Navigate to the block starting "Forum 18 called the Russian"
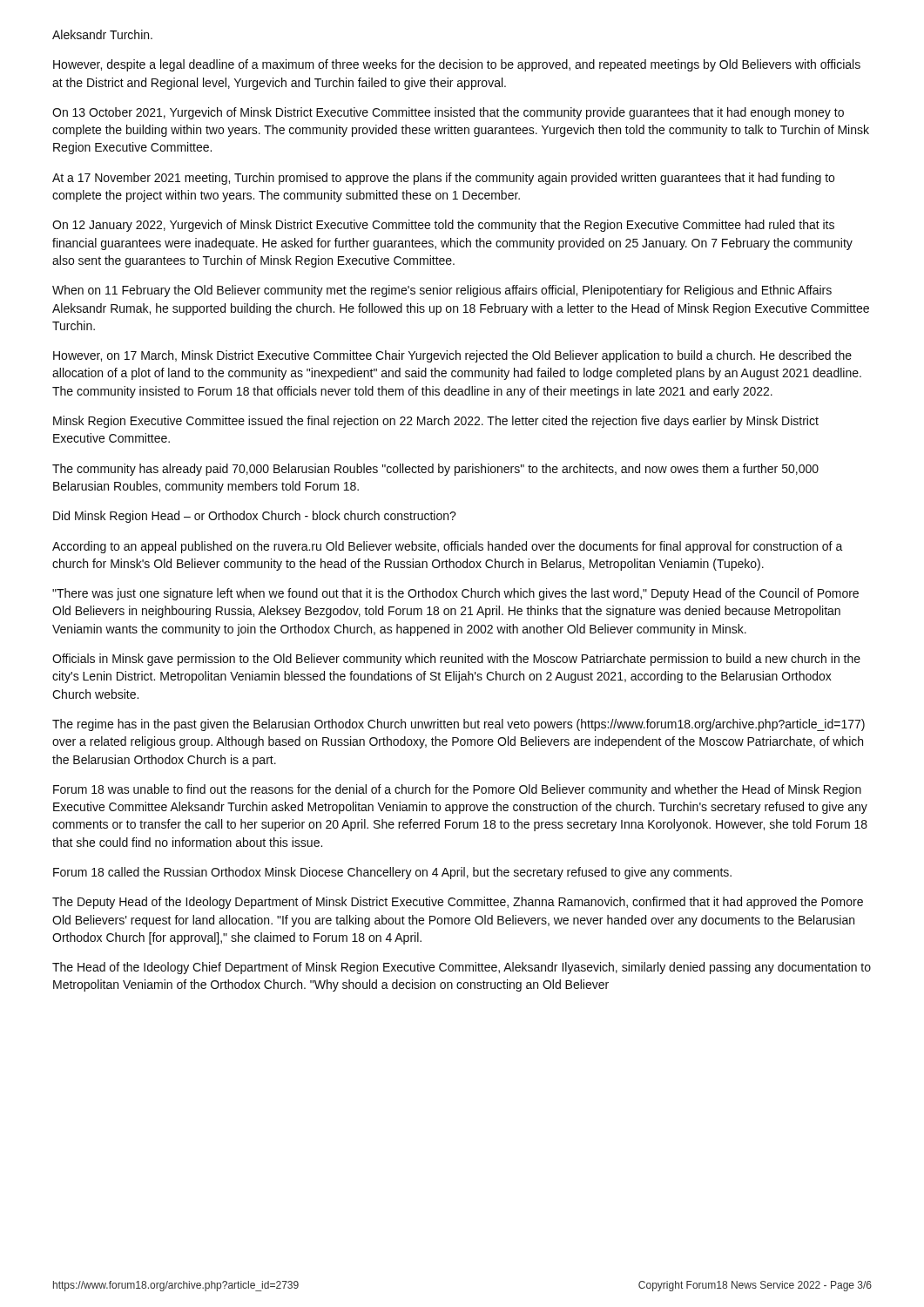Viewport: 924px width, 1307px height. (x=392, y=872)
